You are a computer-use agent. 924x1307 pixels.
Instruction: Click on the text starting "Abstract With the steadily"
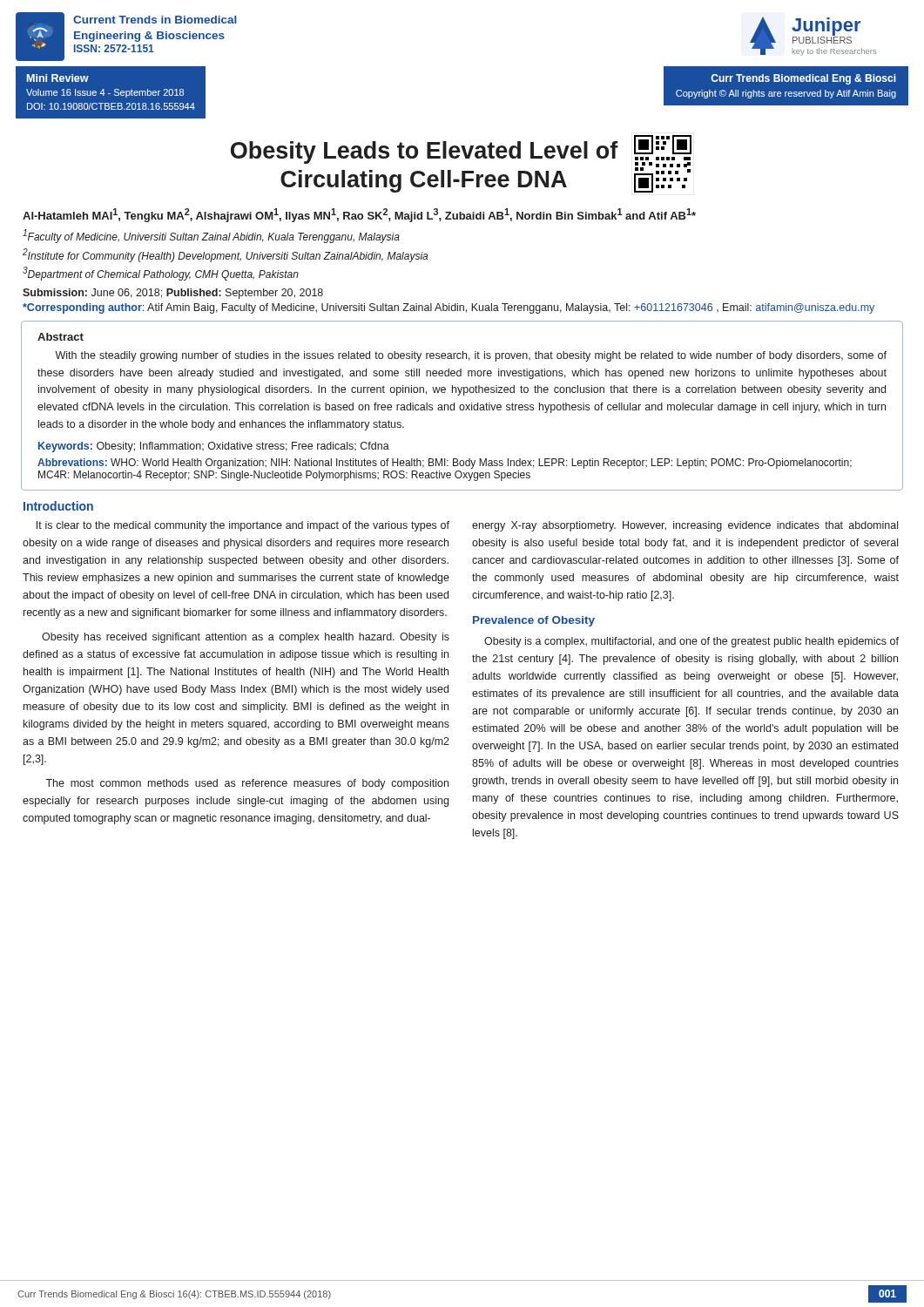462,405
